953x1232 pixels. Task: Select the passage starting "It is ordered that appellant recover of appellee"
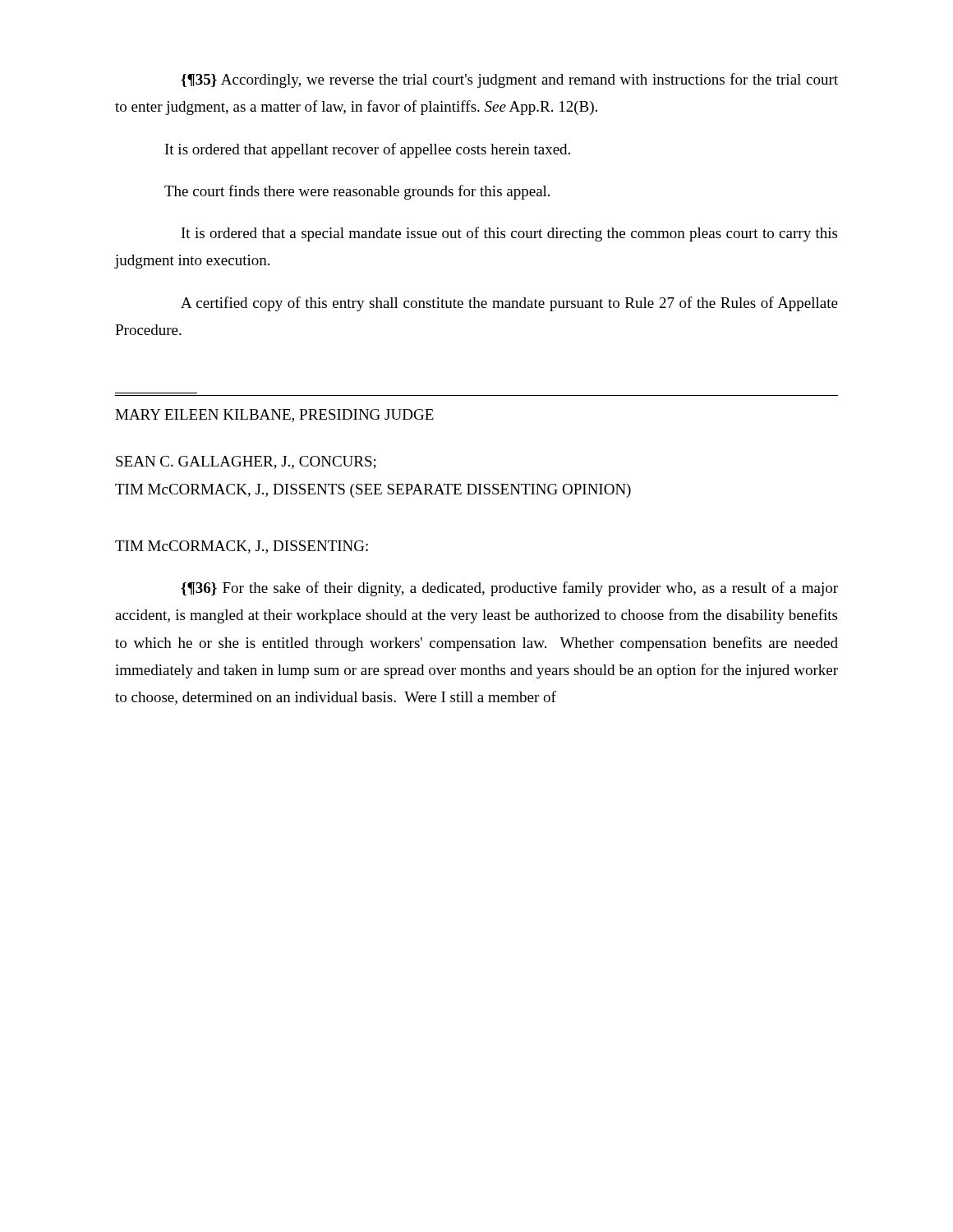368,149
